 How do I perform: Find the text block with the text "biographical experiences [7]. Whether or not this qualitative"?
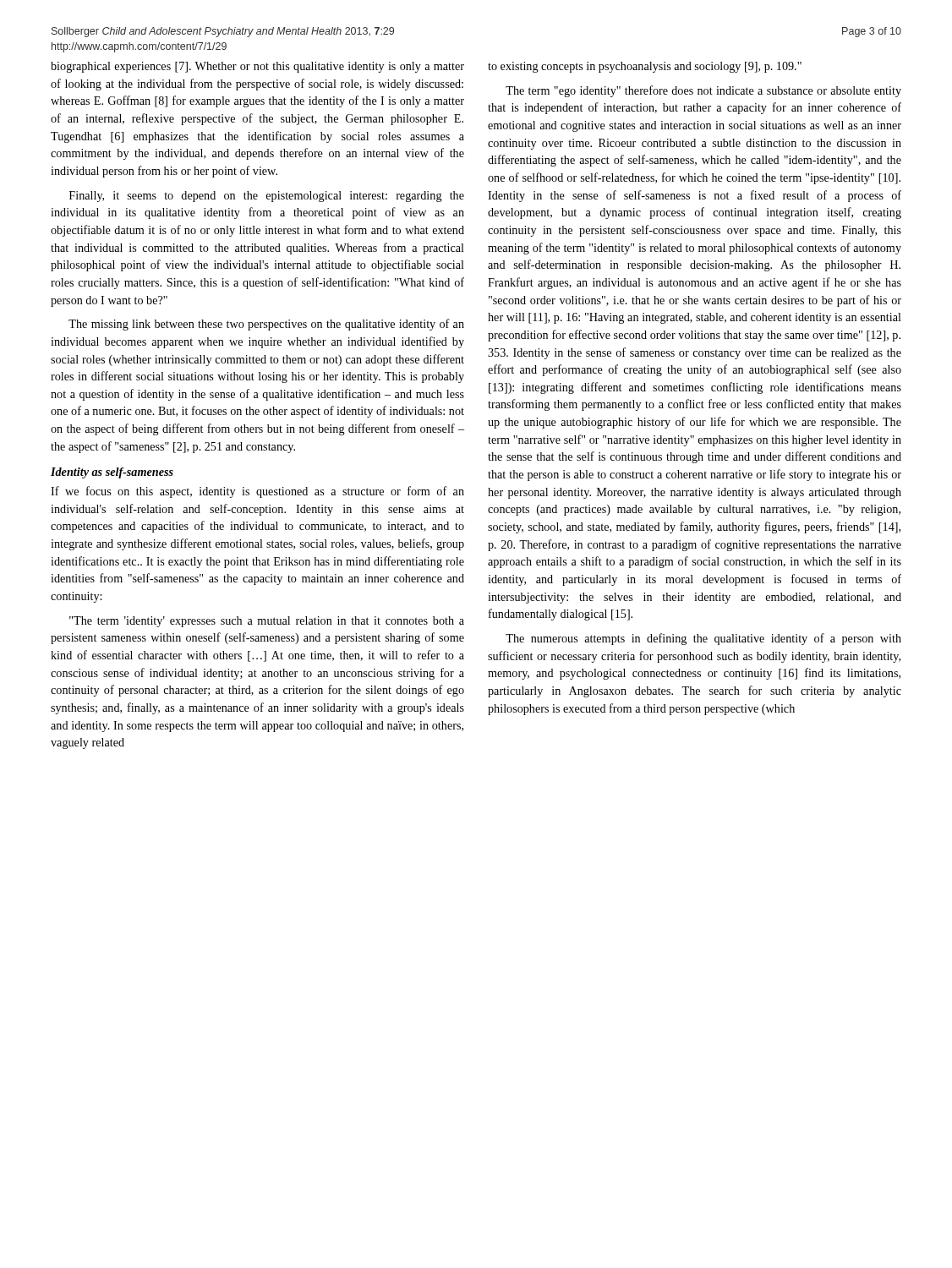point(257,404)
